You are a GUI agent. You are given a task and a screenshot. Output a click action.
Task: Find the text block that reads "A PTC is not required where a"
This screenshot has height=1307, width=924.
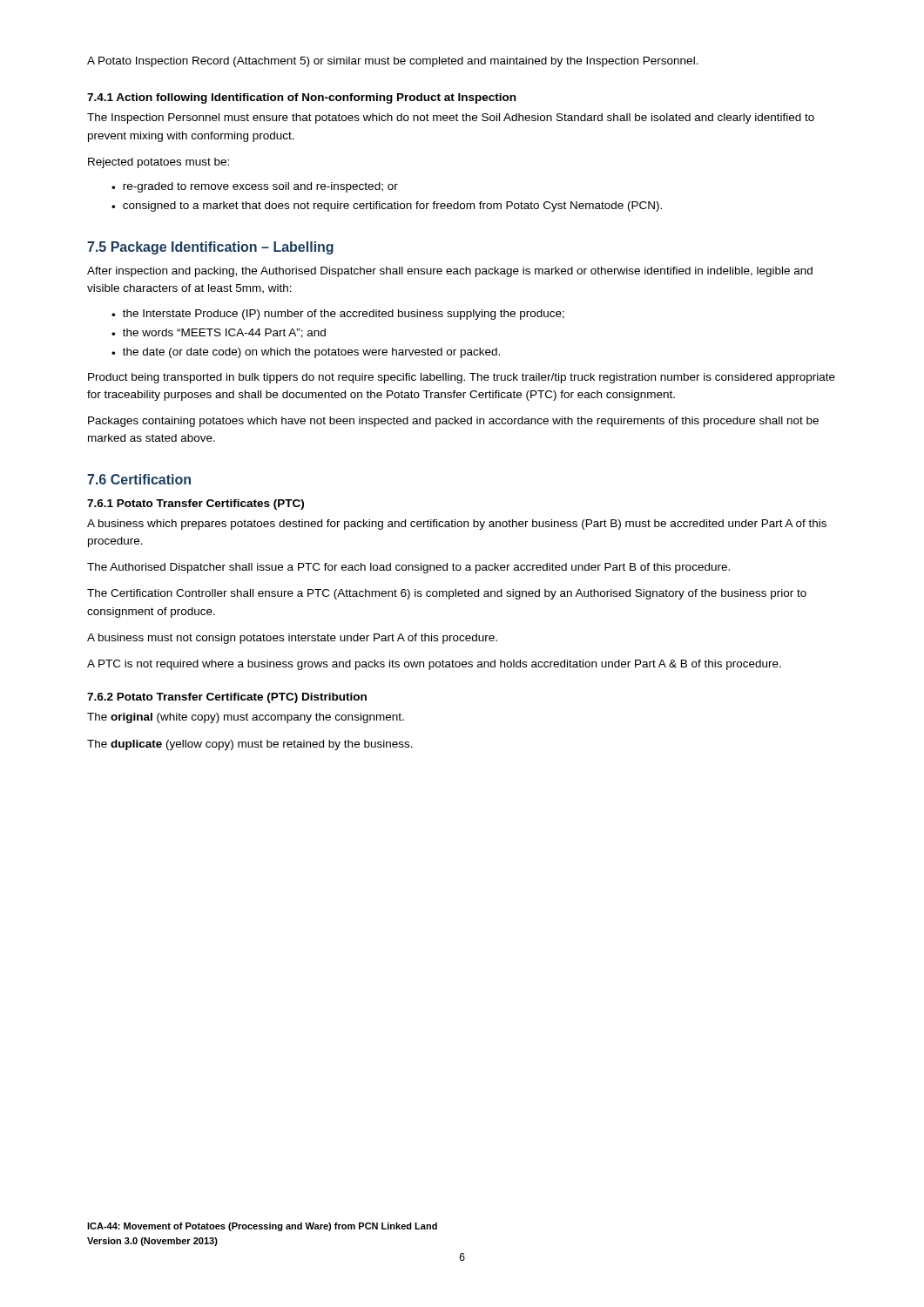[462, 664]
